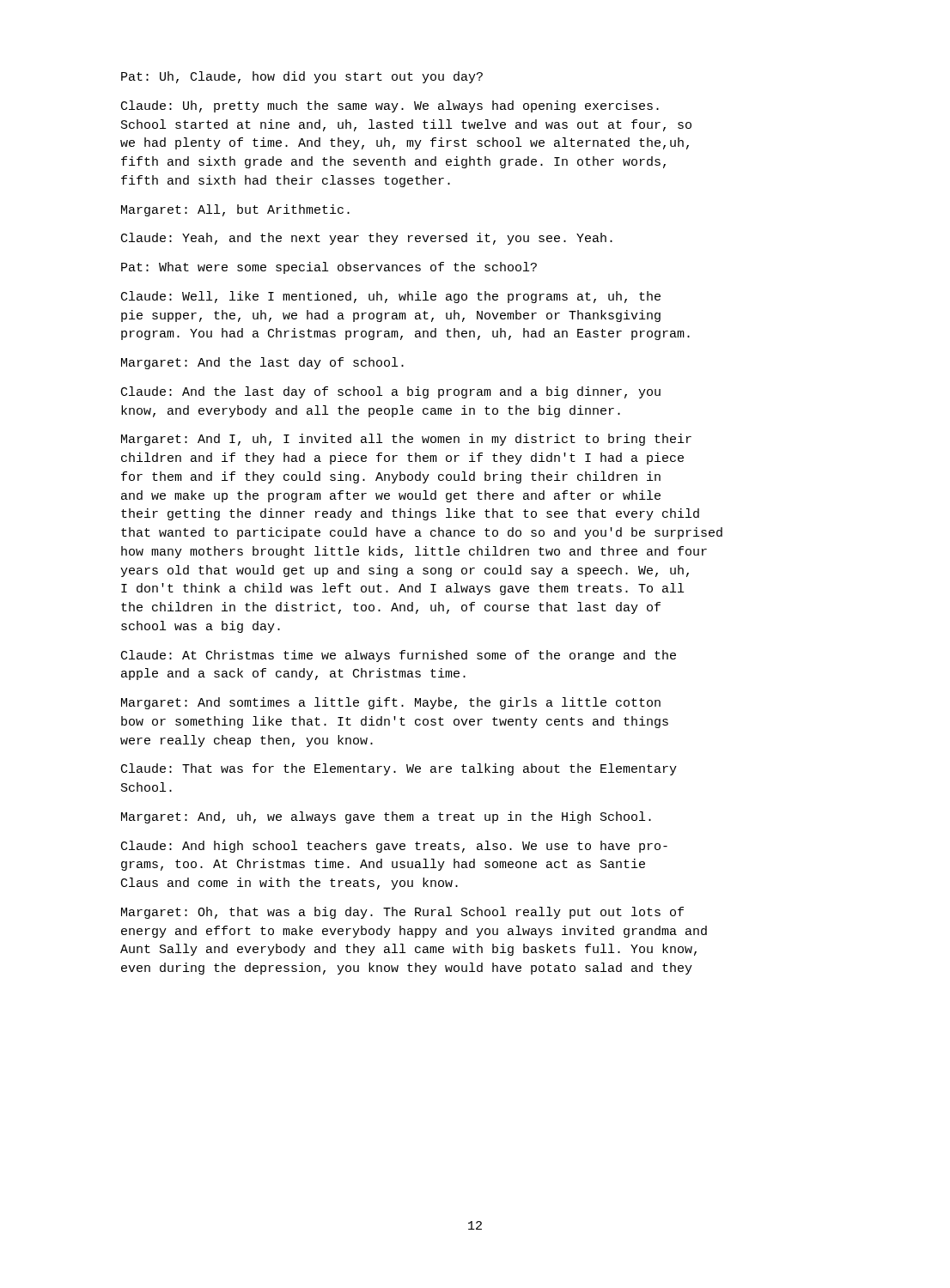Point to the block beginning "Claude: And high school teachers gave treats, also."

395,865
